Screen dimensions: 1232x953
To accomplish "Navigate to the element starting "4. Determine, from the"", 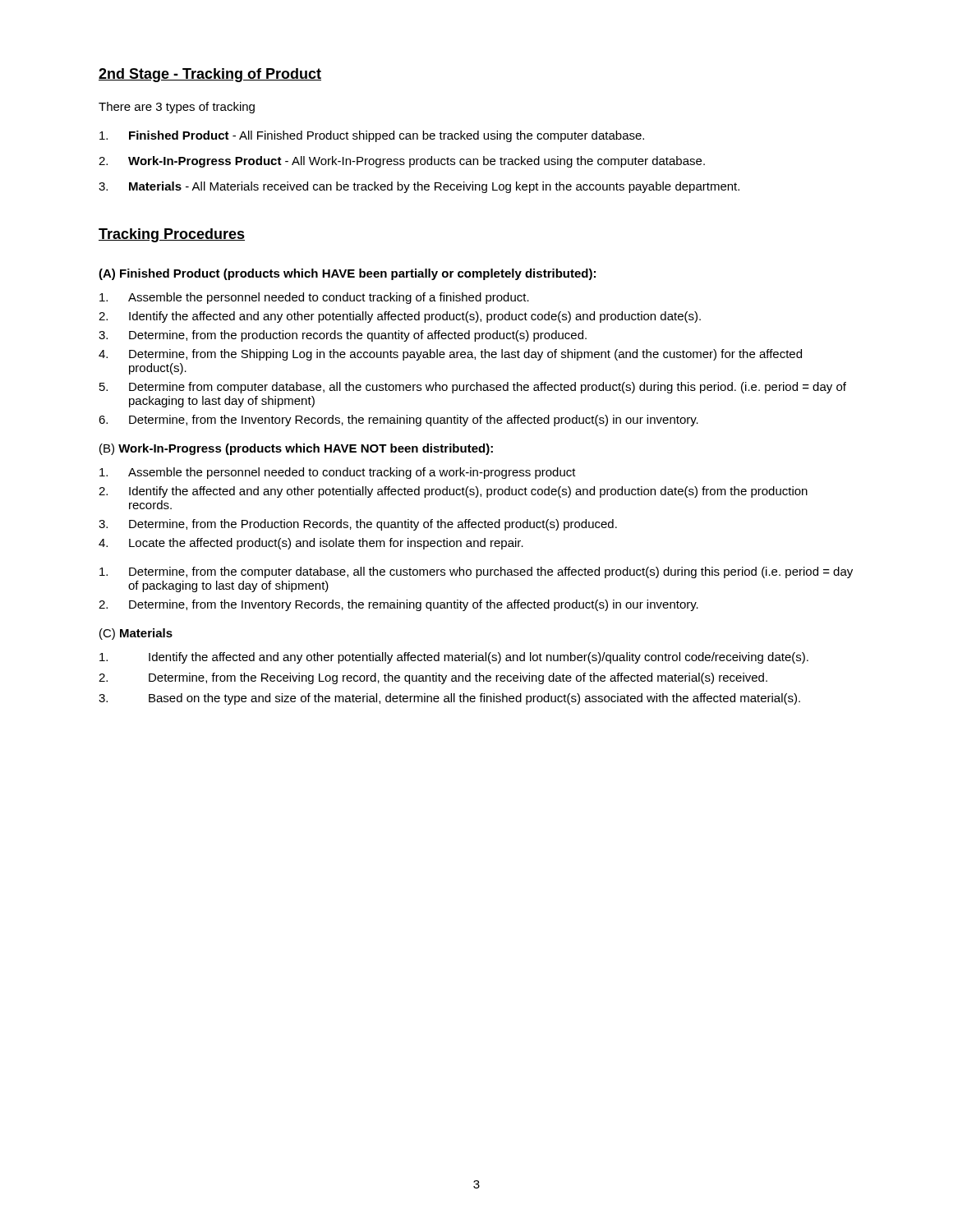I will [x=476, y=361].
